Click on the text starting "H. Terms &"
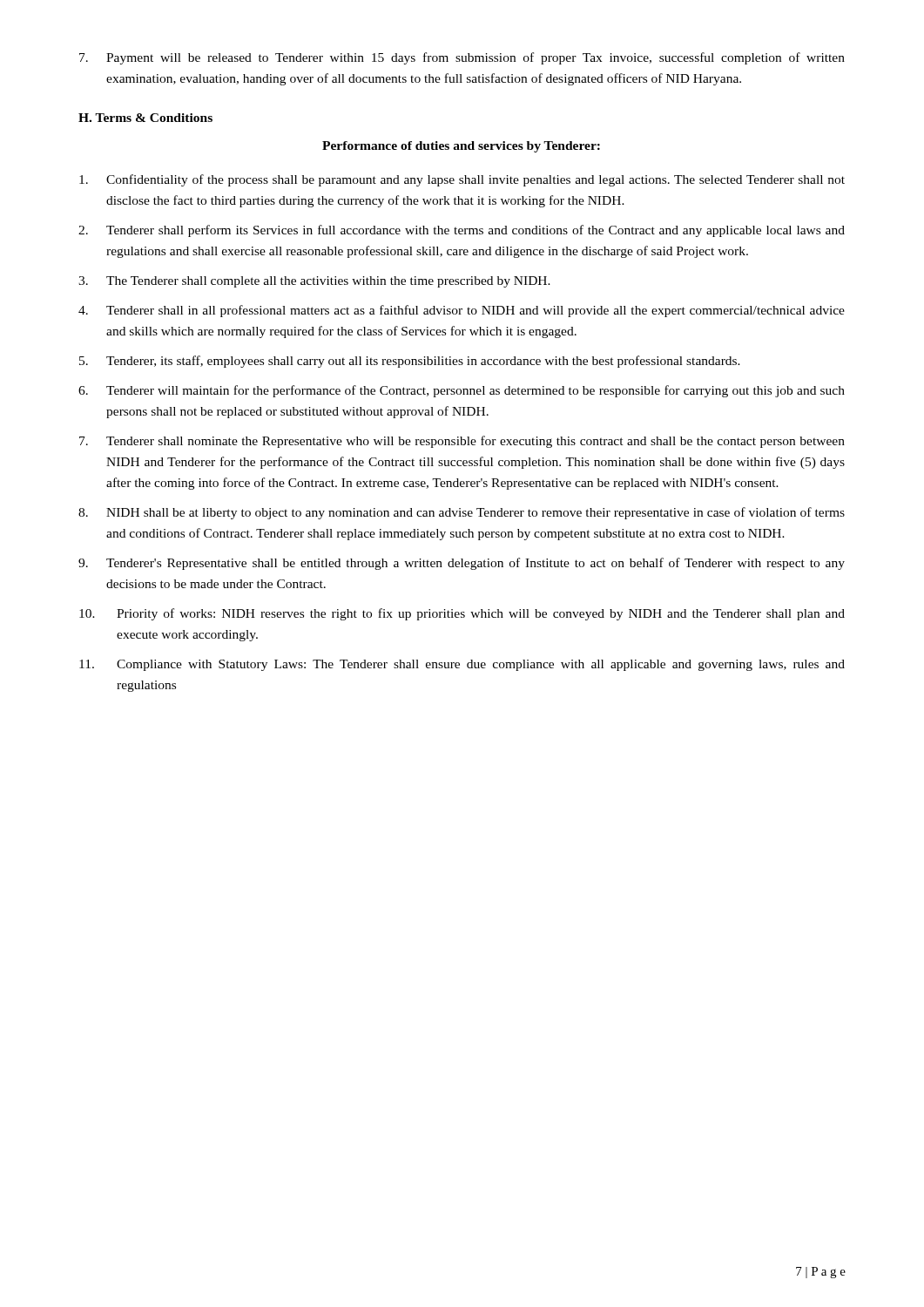 pyautogui.click(x=145, y=117)
